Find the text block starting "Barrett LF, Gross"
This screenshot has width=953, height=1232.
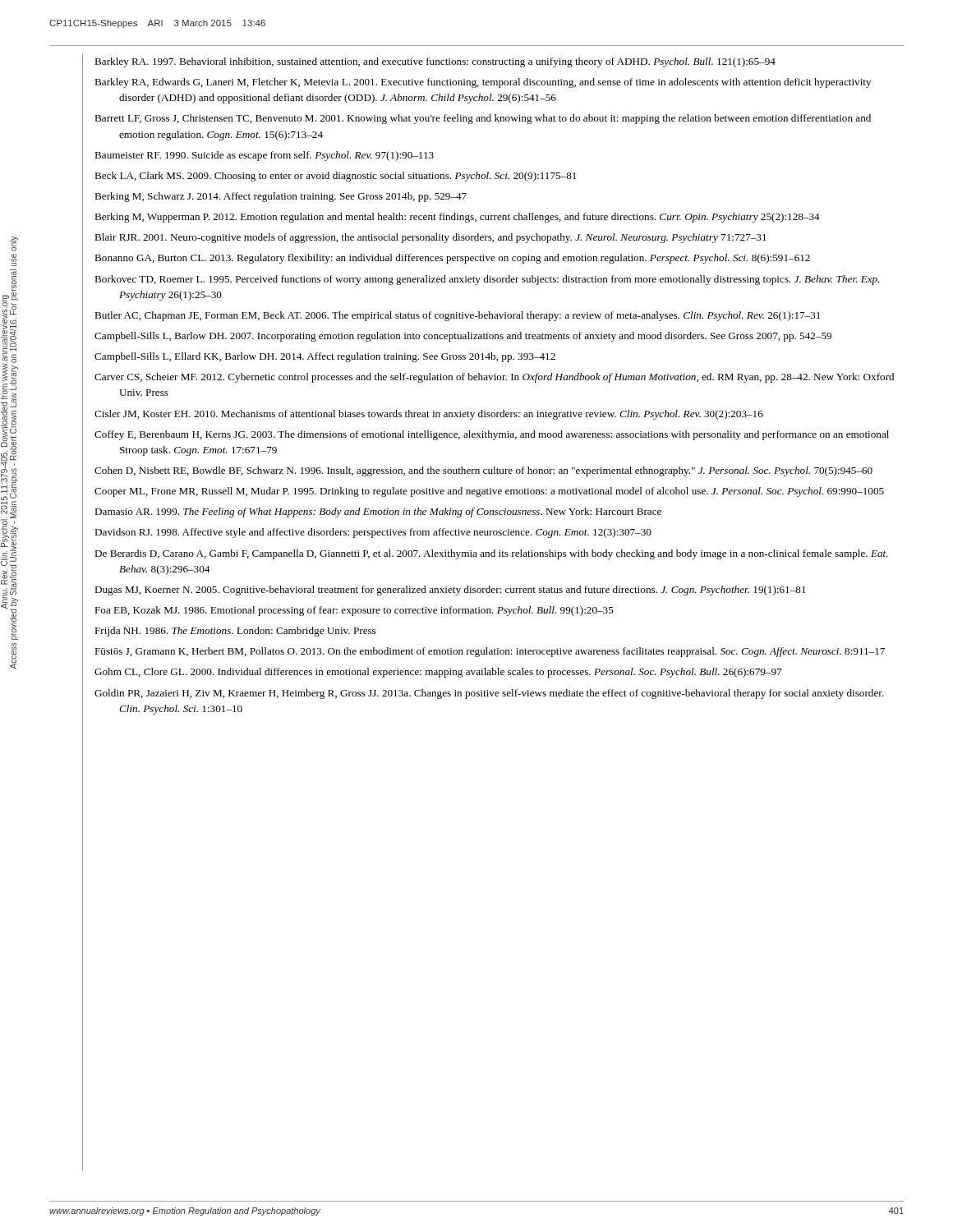pos(483,126)
